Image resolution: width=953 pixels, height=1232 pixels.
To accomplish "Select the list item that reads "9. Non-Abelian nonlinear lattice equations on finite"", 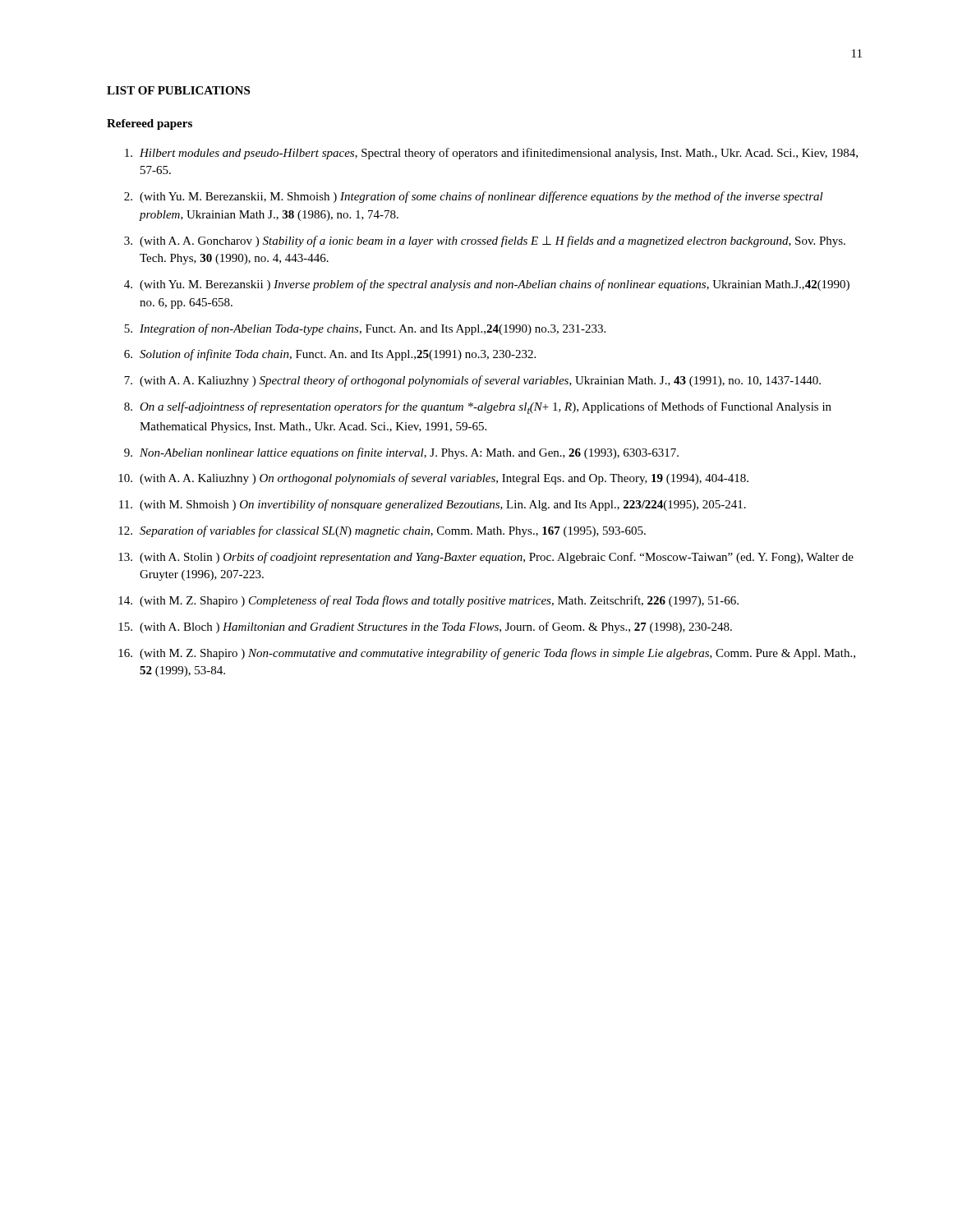I will point(485,453).
